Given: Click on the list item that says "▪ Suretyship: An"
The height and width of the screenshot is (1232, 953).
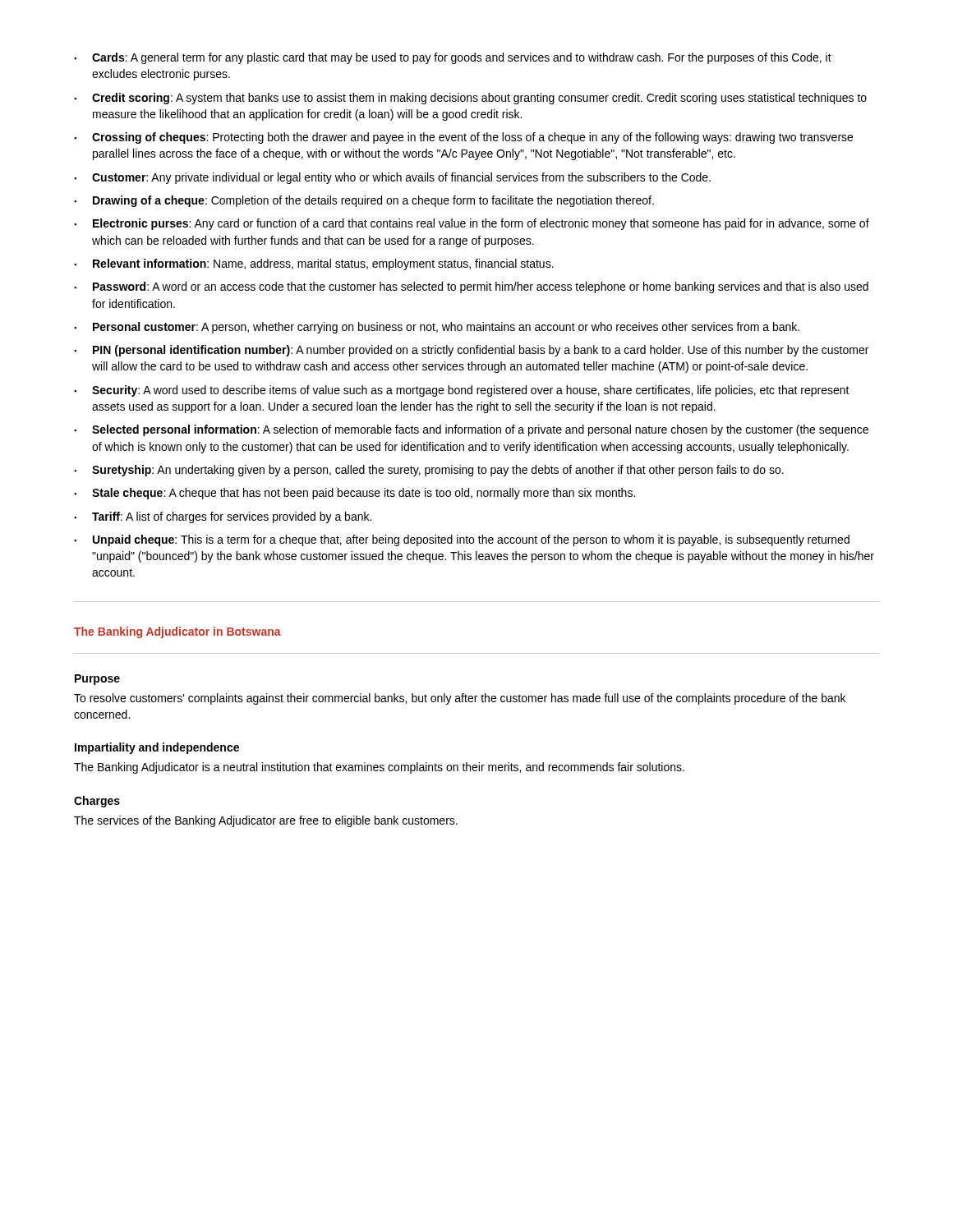Looking at the screenshot, I should tap(476, 470).
